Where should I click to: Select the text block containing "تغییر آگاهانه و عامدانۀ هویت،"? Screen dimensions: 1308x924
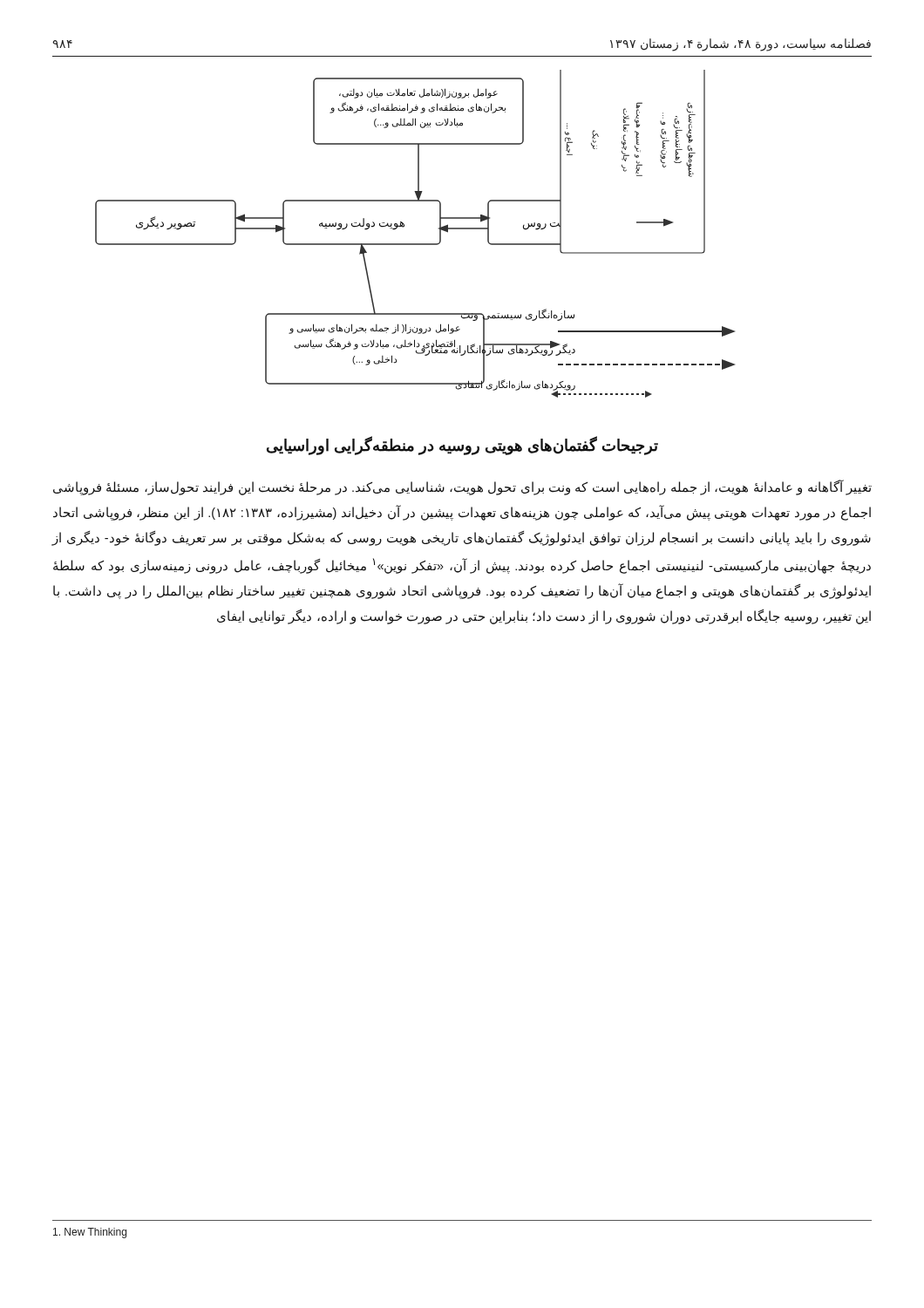[462, 552]
